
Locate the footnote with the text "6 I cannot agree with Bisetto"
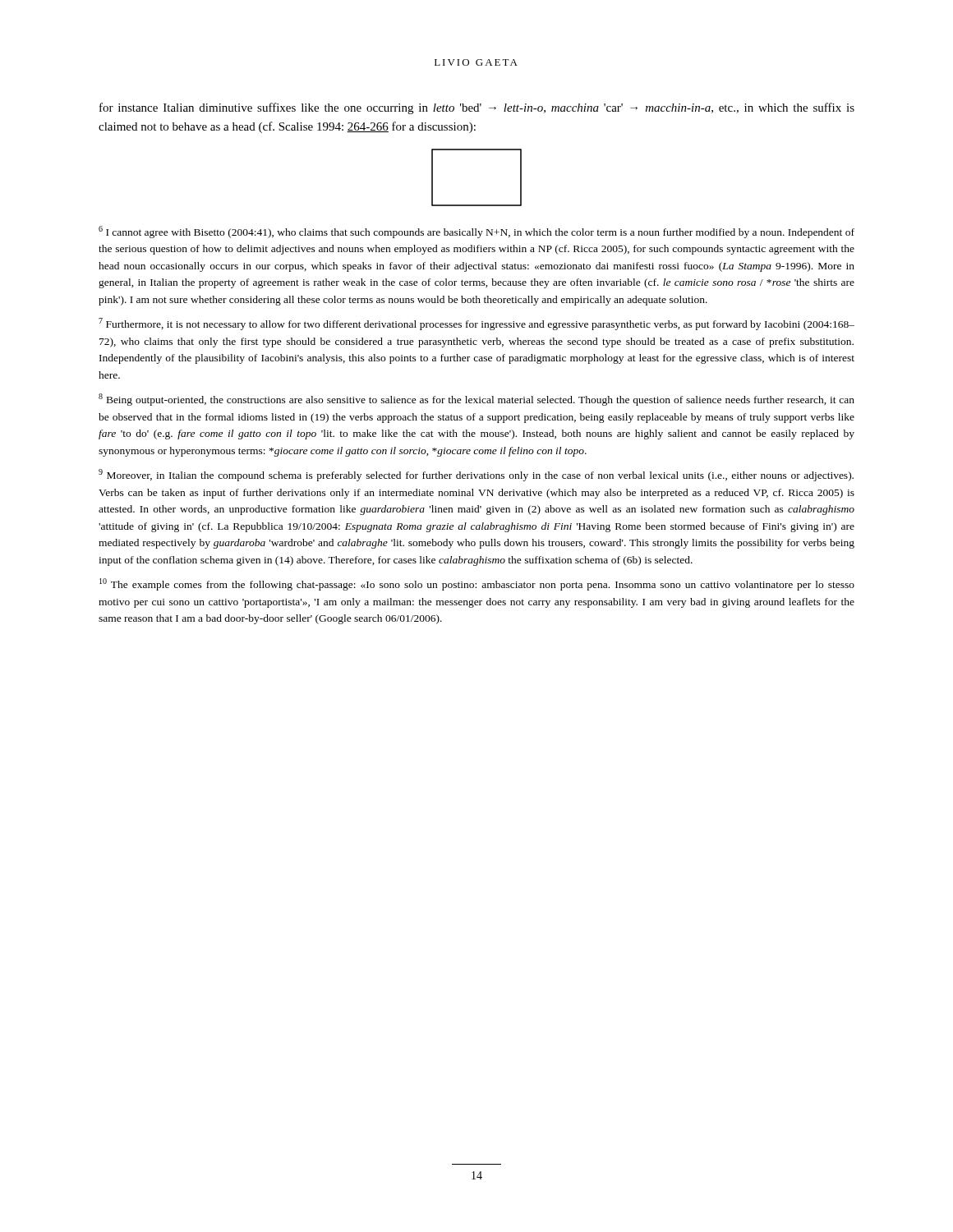476,265
